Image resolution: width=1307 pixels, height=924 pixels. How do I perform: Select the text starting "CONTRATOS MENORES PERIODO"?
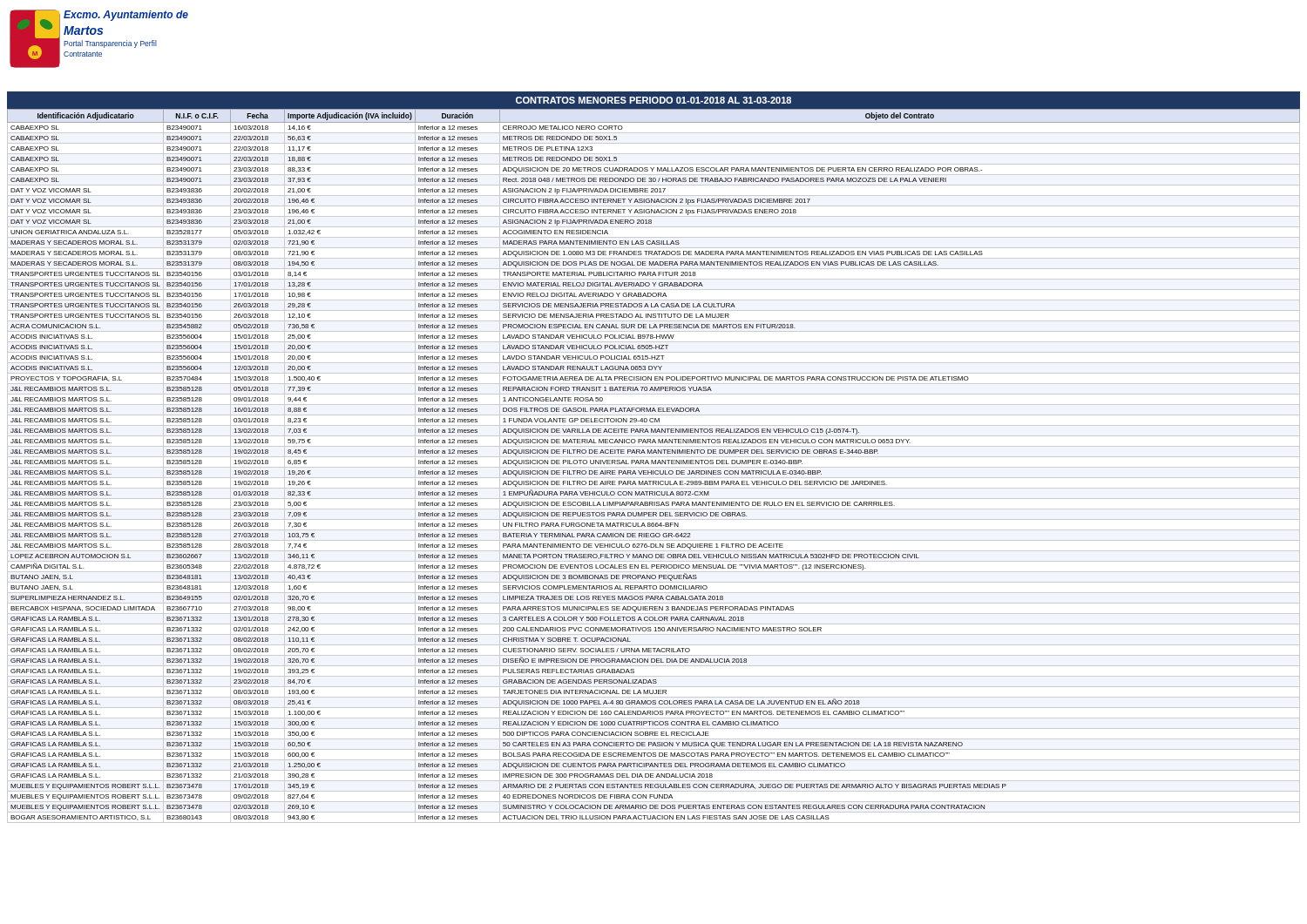coord(654,100)
